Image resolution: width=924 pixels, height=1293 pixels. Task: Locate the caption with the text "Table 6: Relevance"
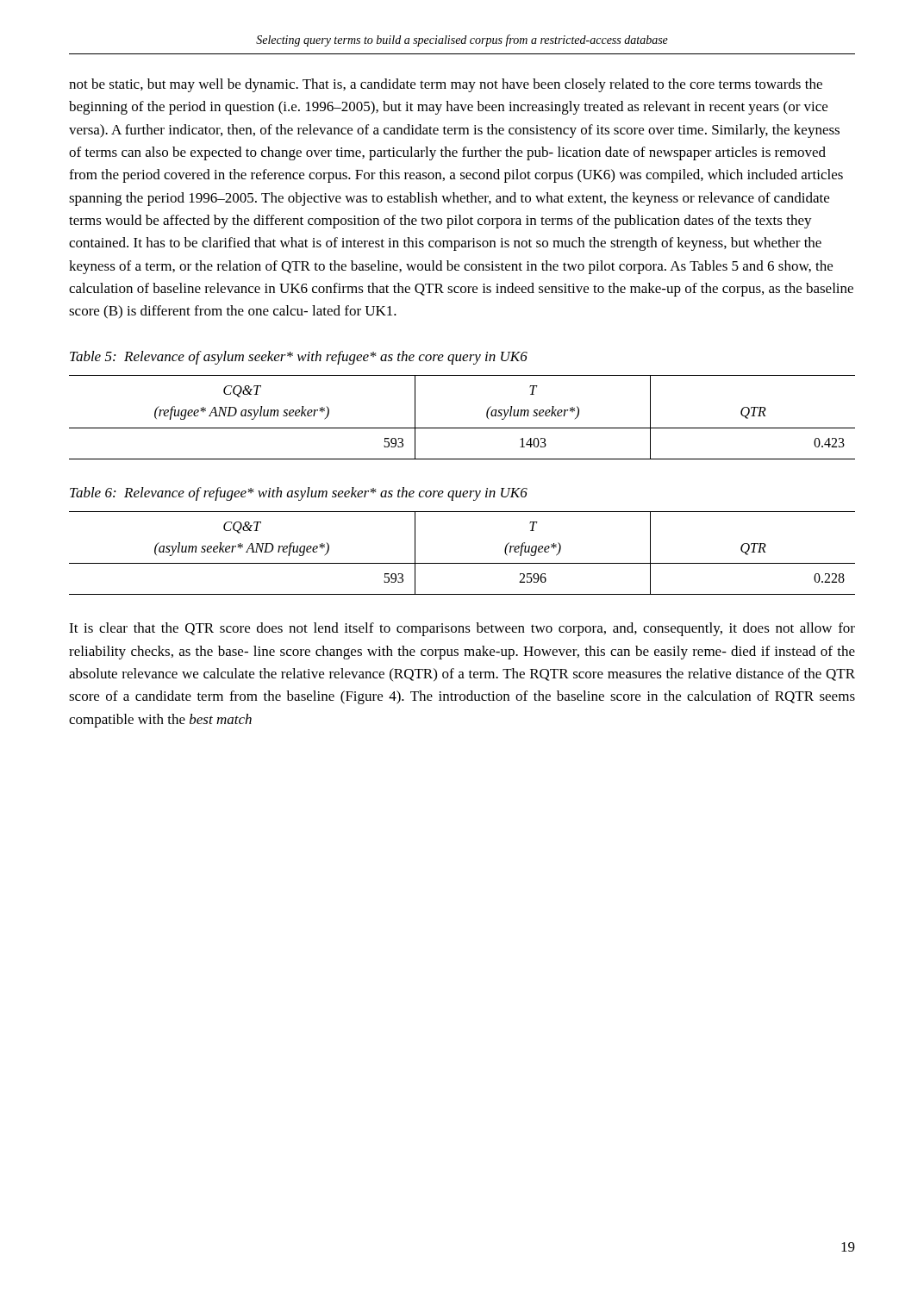pyautogui.click(x=298, y=492)
